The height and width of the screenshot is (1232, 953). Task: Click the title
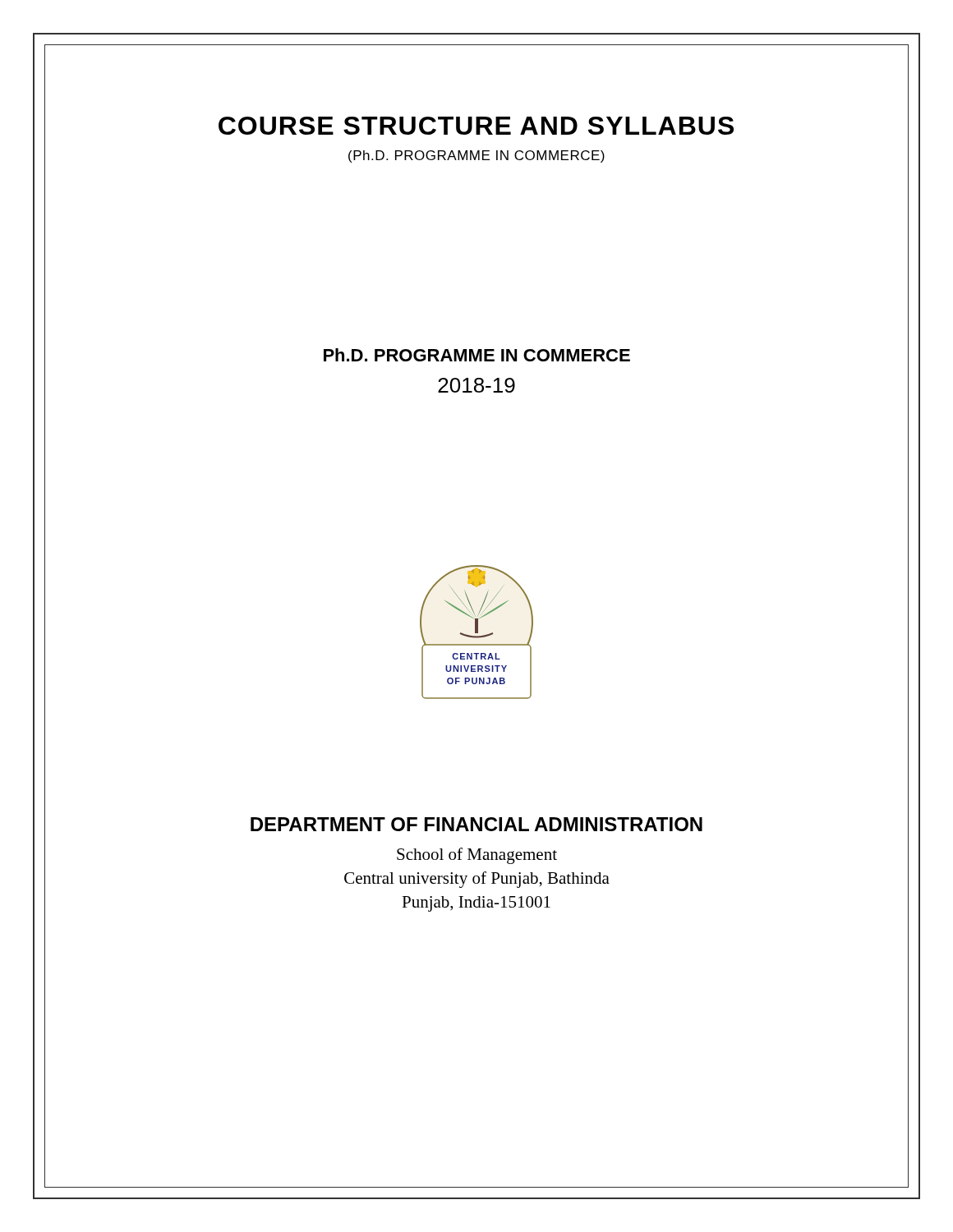[476, 138]
